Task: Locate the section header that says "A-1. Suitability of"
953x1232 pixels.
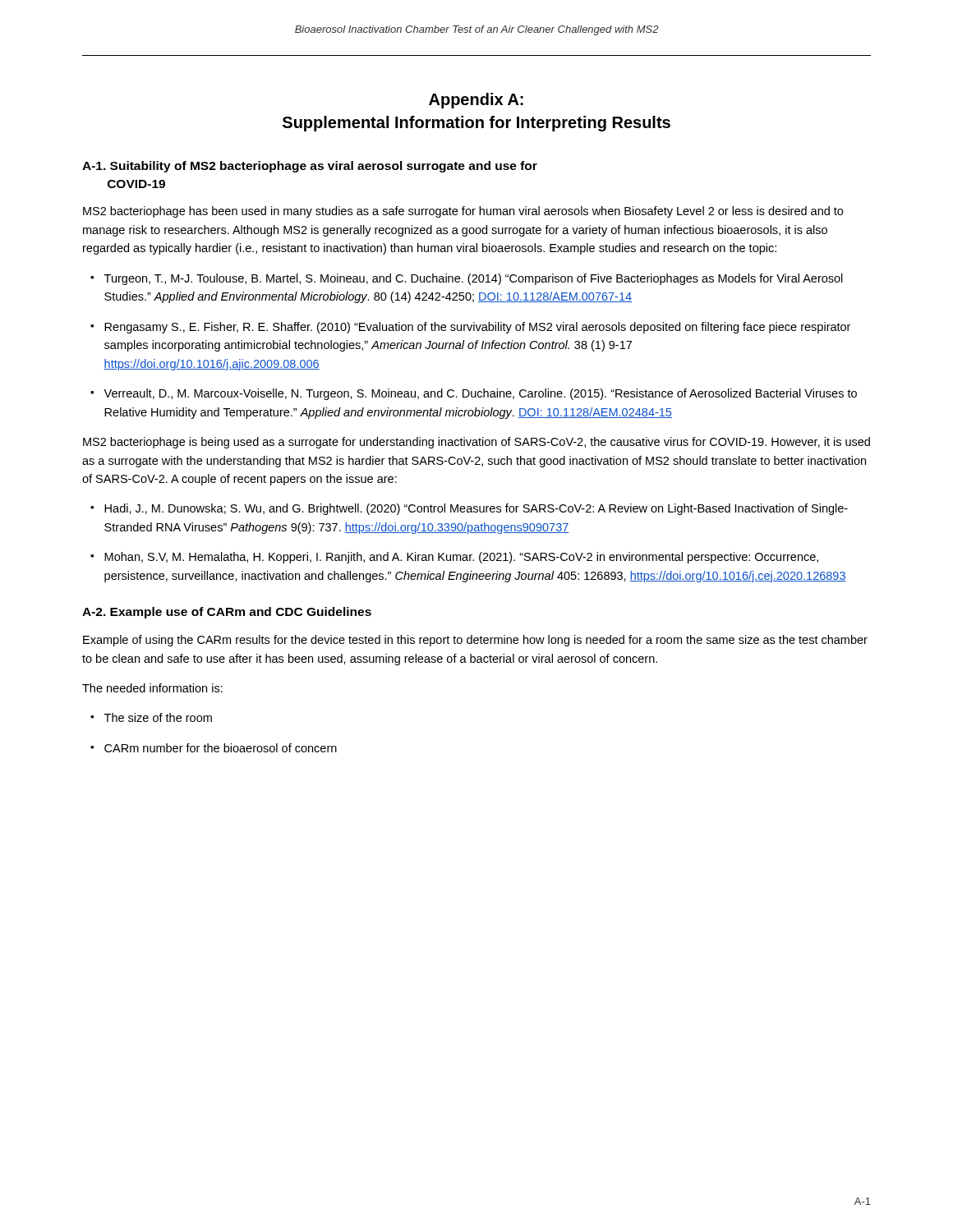Action: pyautogui.click(x=310, y=174)
